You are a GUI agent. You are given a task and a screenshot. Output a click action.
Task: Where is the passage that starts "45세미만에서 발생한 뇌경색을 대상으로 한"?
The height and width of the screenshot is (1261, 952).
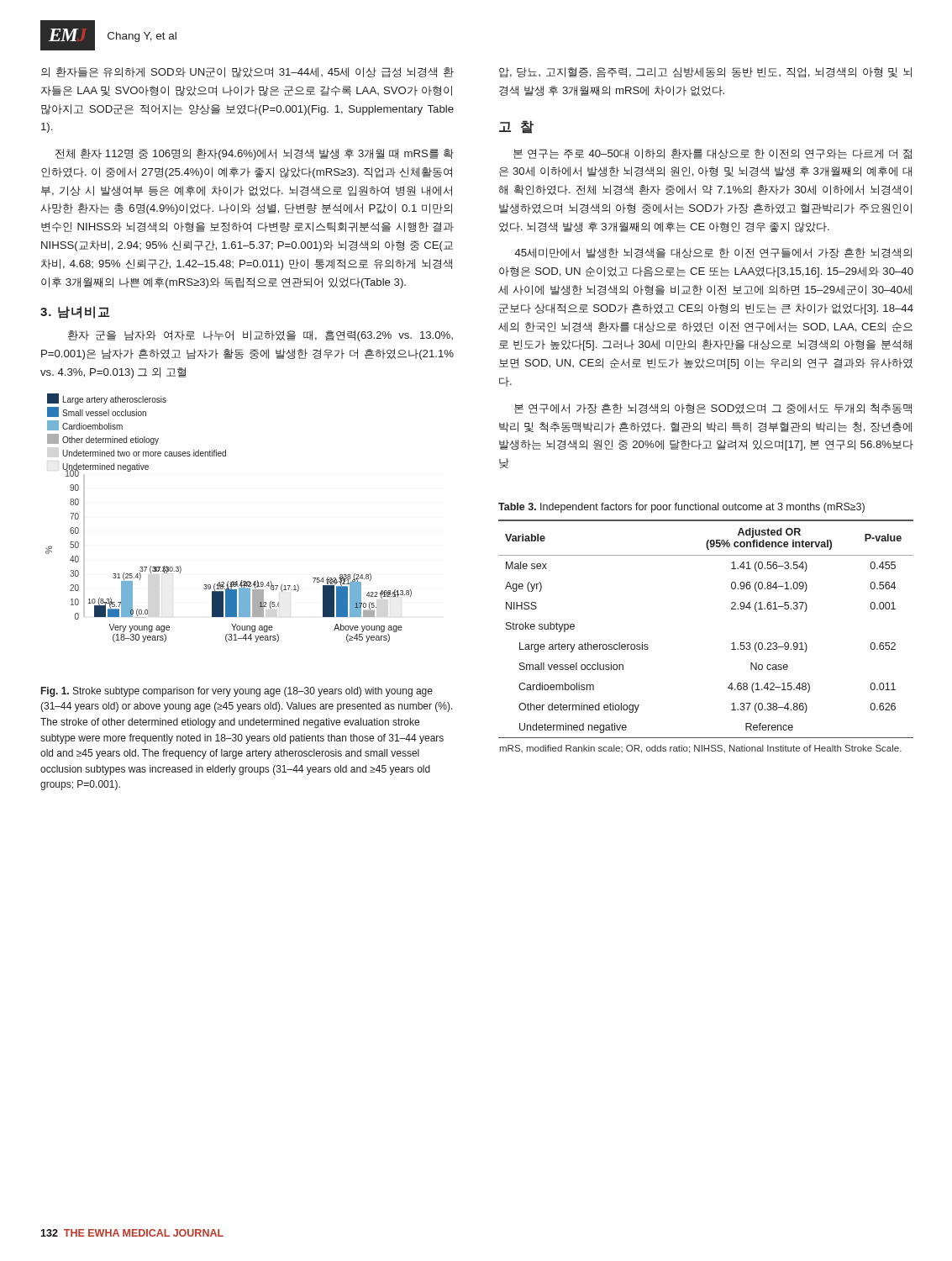tap(706, 317)
